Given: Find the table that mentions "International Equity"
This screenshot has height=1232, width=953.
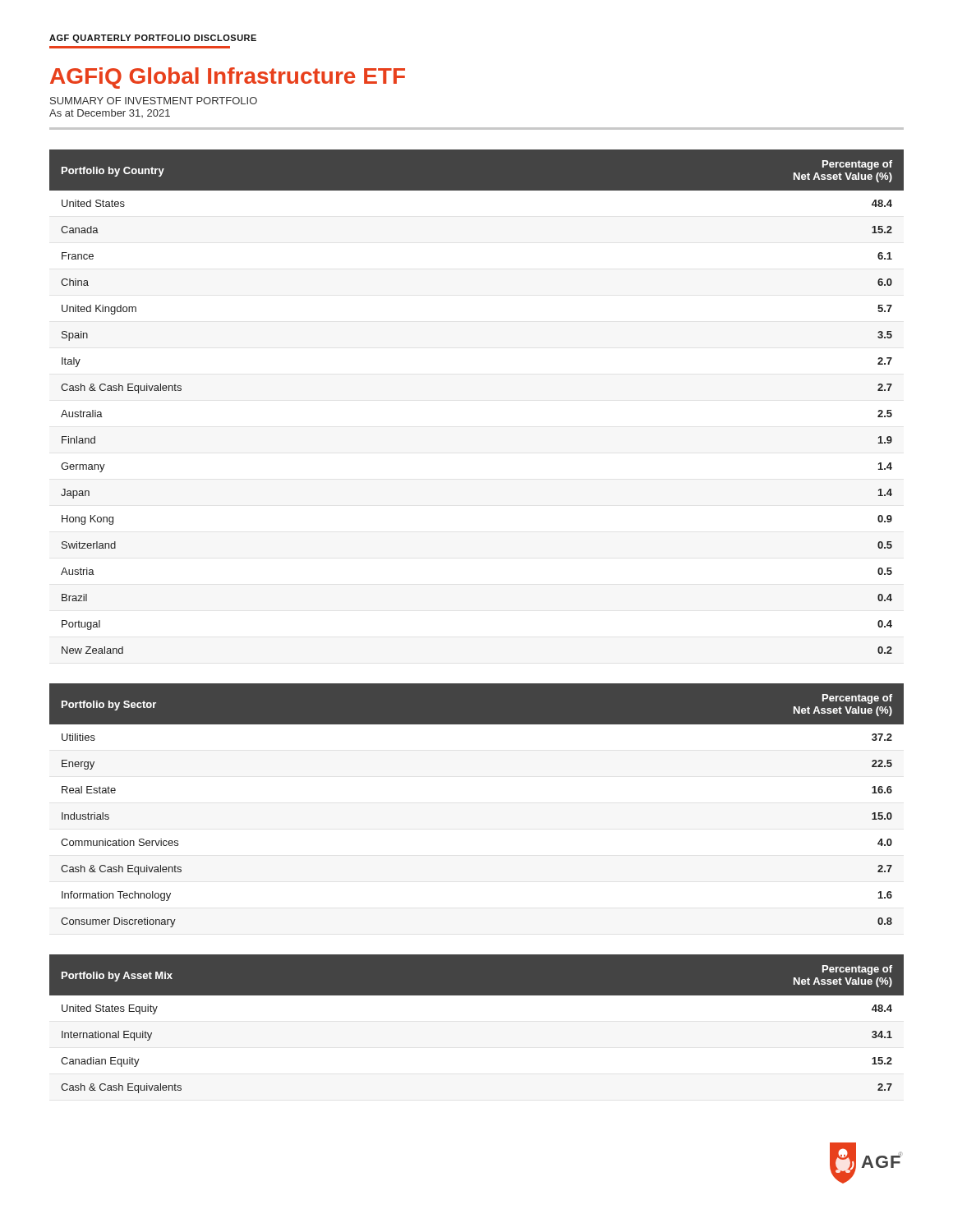Looking at the screenshot, I should [x=476, y=1027].
